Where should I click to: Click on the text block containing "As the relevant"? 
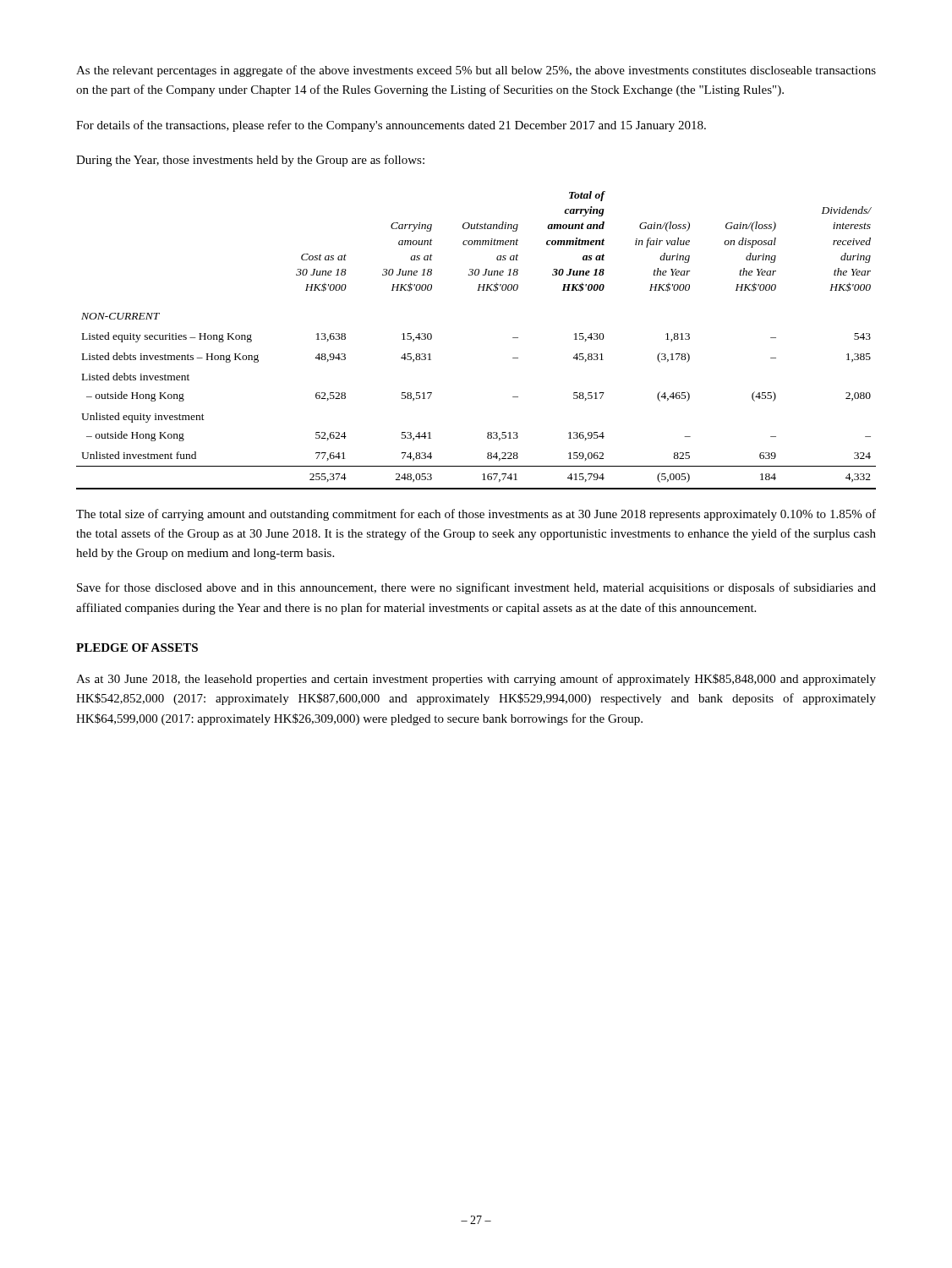coord(476,80)
